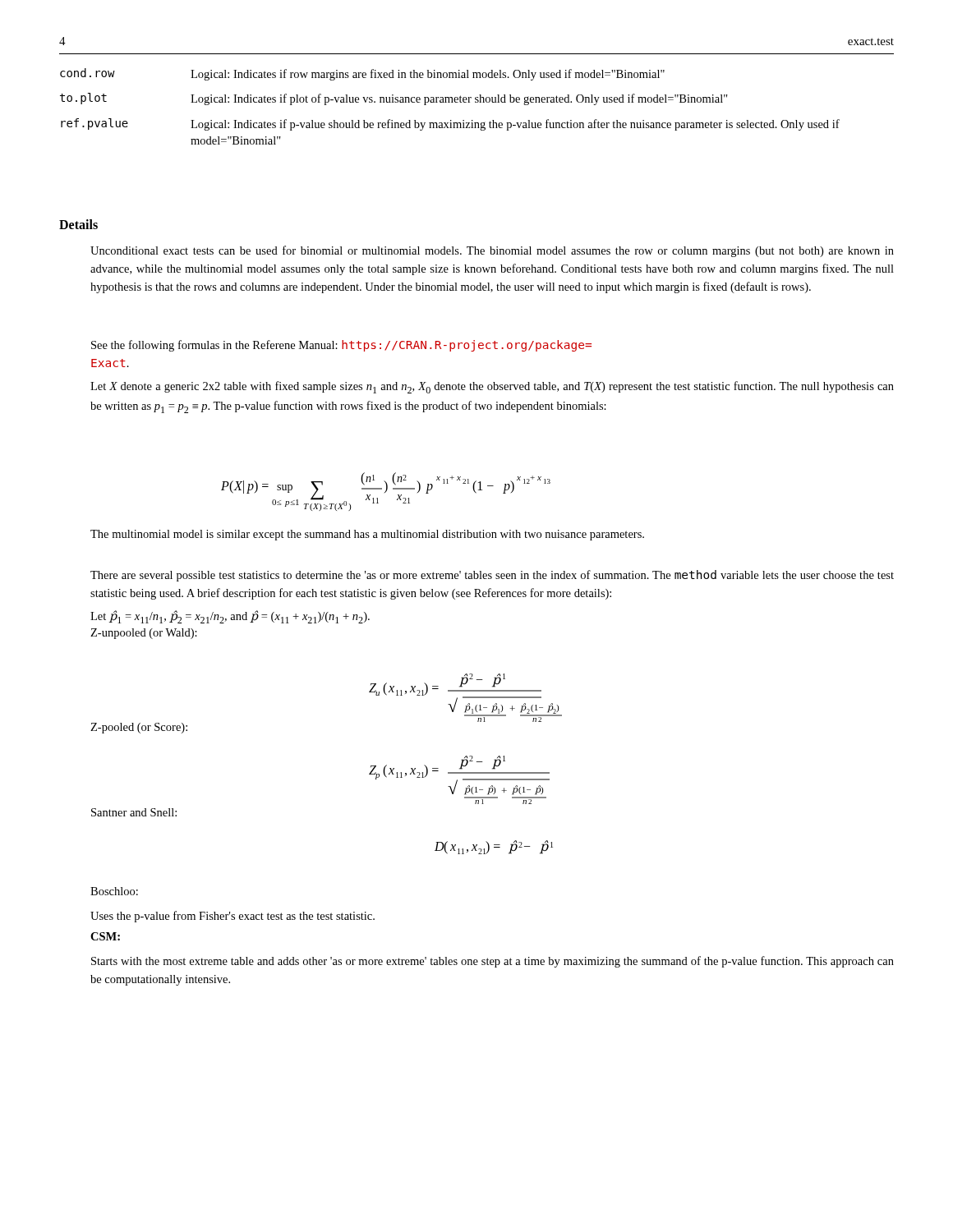Screen dimensions: 1232x953
Task: Click on the block starting "Uses the p-value"
Action: click(233, 916)
